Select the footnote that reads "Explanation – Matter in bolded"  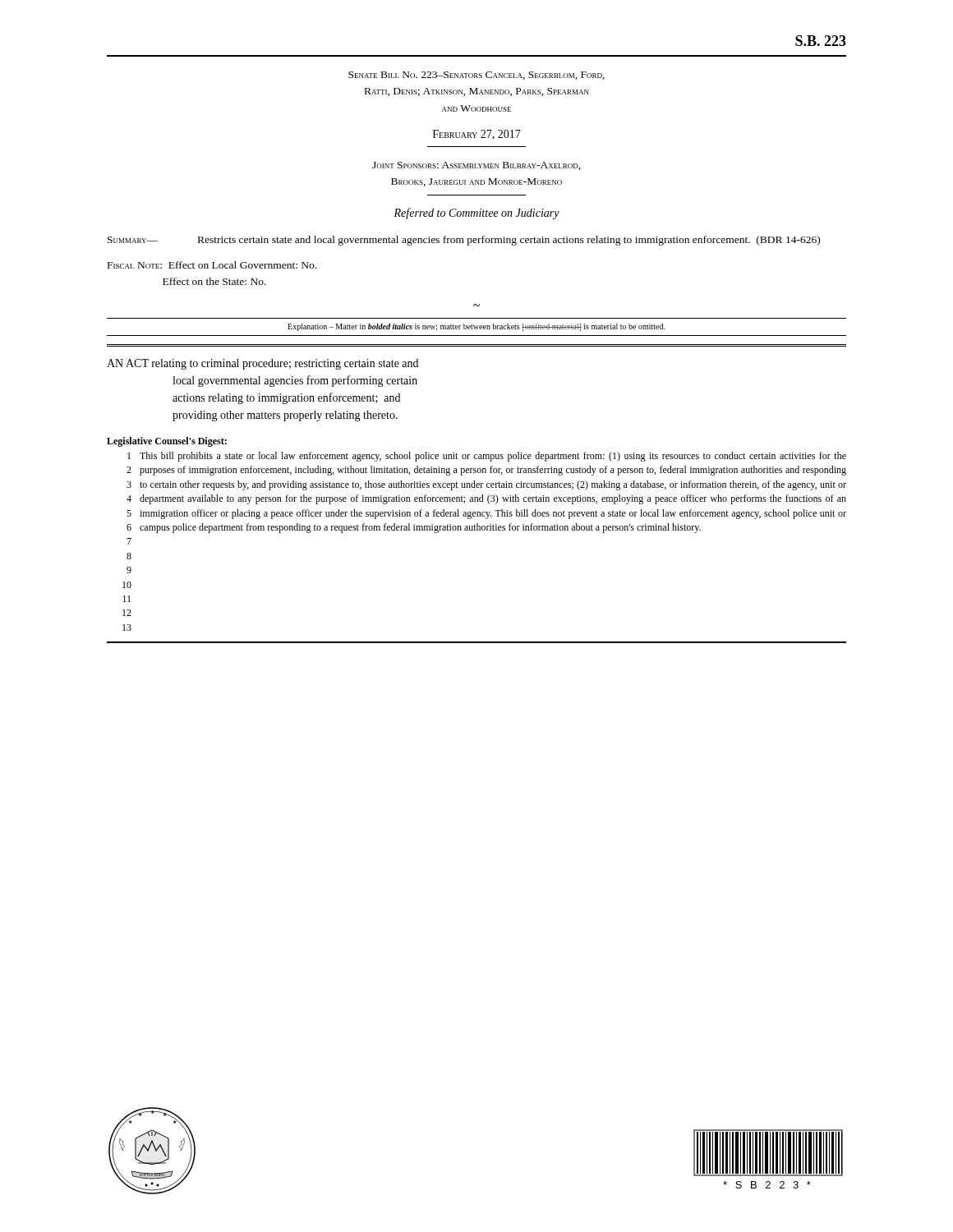(476, 326)
